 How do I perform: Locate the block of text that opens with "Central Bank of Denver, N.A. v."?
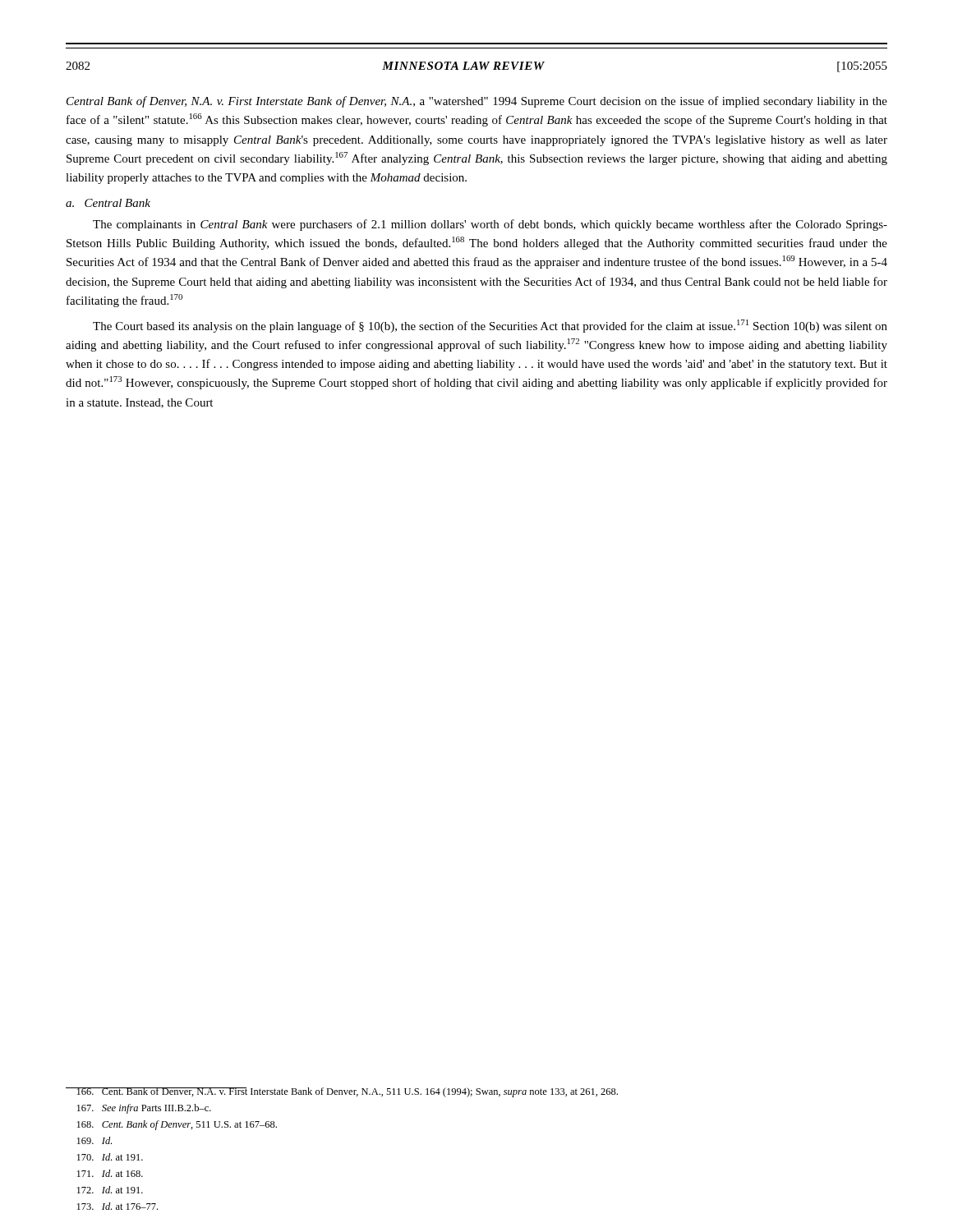476,140
